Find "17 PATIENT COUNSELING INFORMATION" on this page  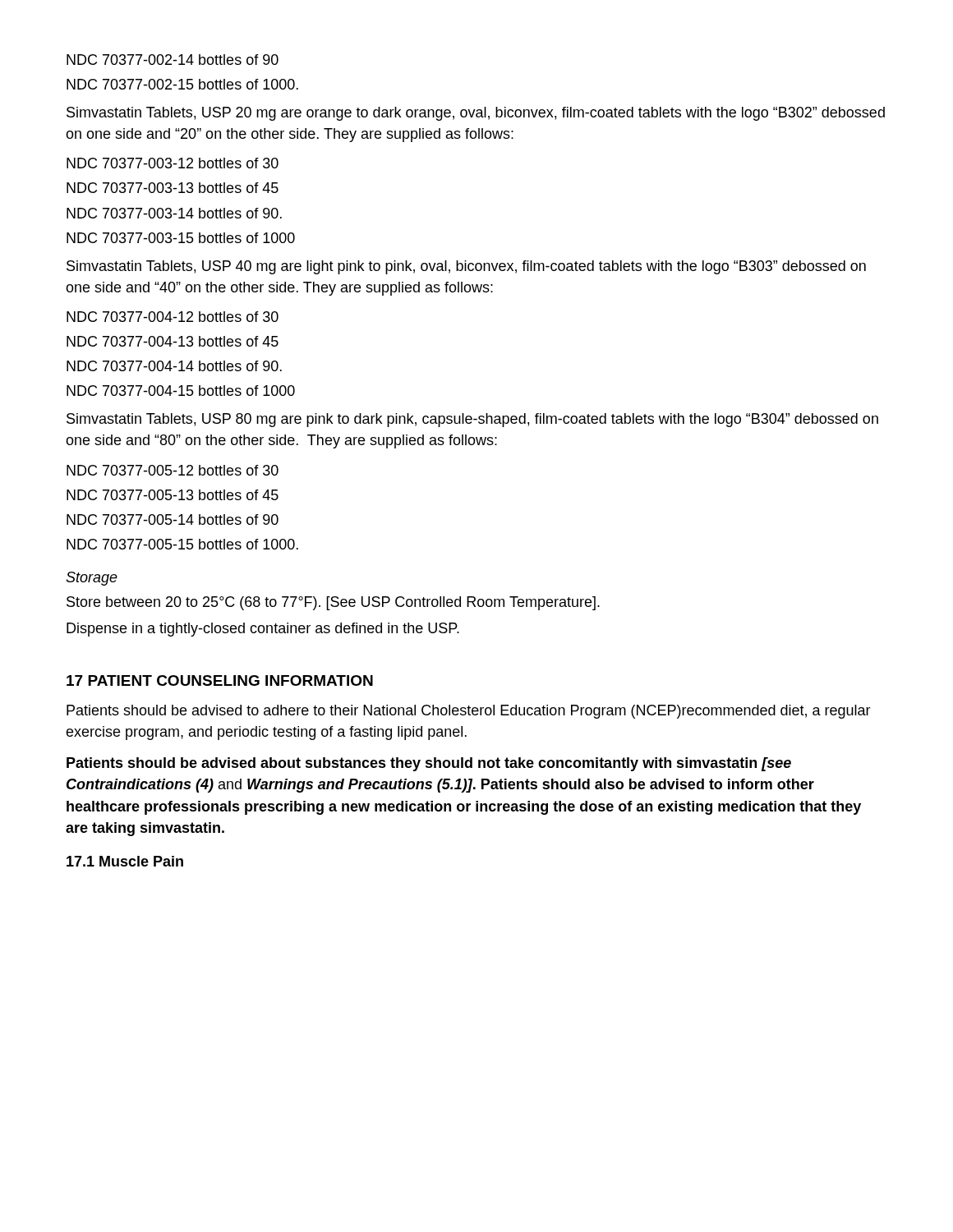coord(220,681)
